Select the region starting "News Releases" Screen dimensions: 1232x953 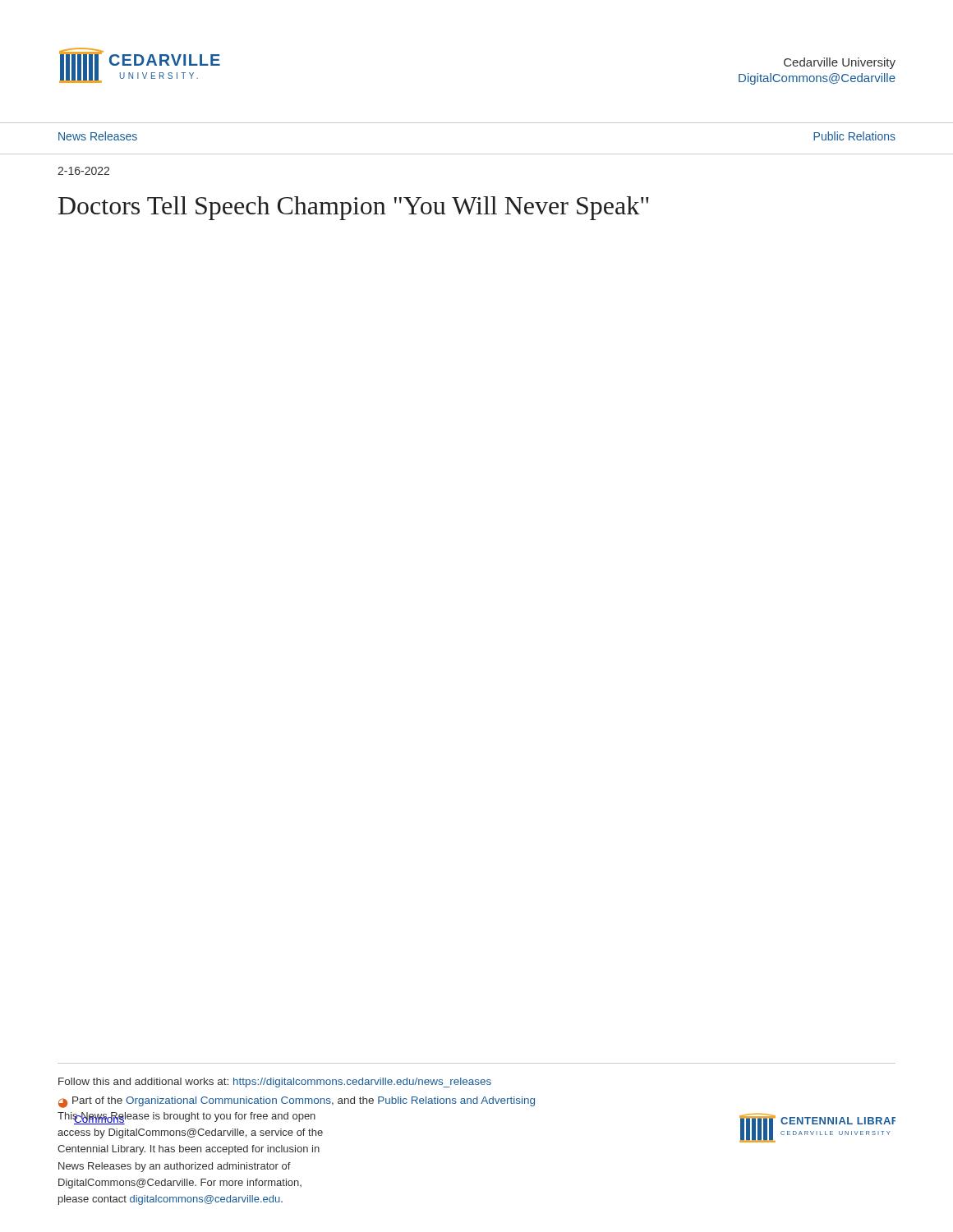pyautogui.click(x=97, y=136)
